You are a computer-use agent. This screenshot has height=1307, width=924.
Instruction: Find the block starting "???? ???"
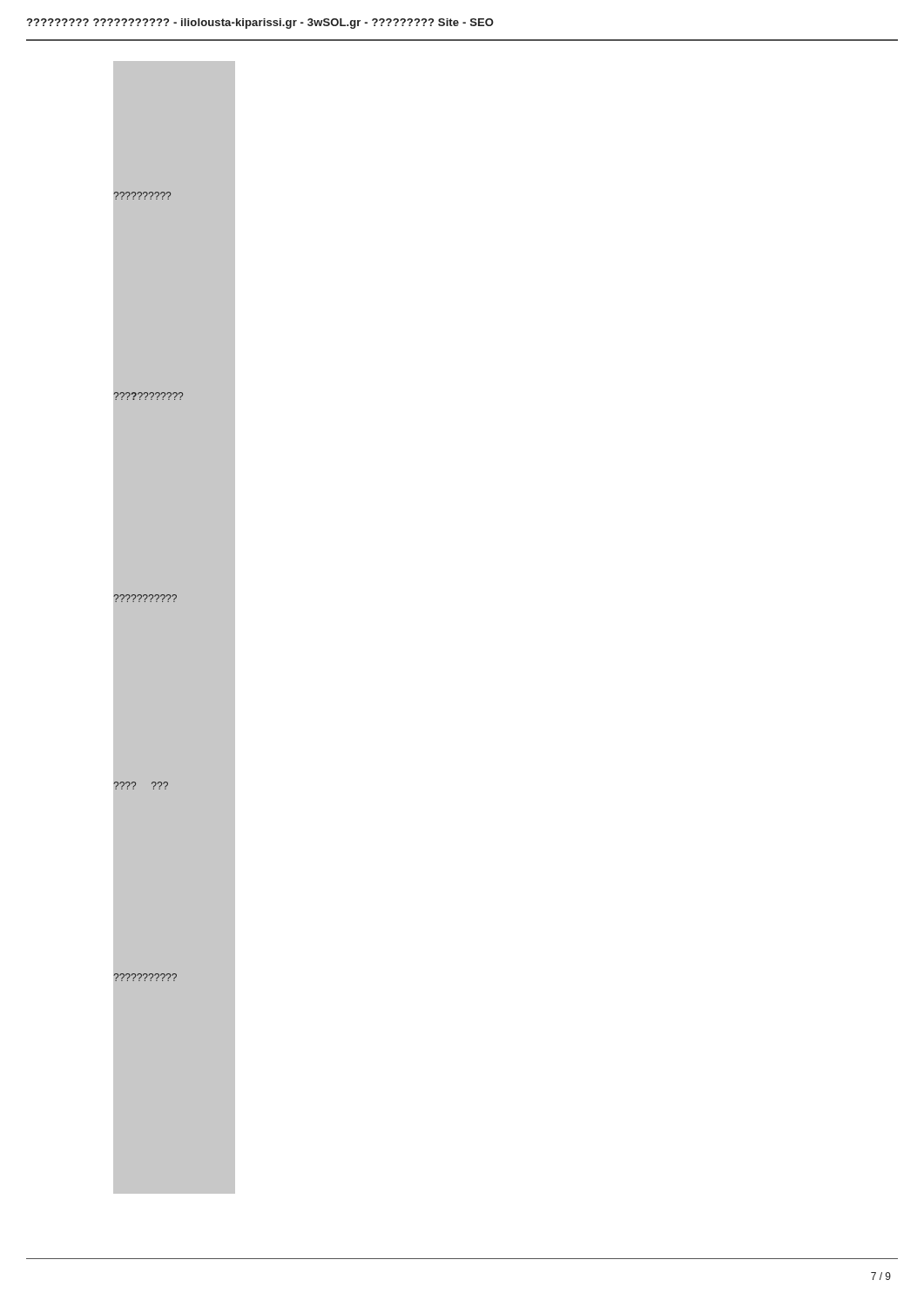tap(141, 786)
